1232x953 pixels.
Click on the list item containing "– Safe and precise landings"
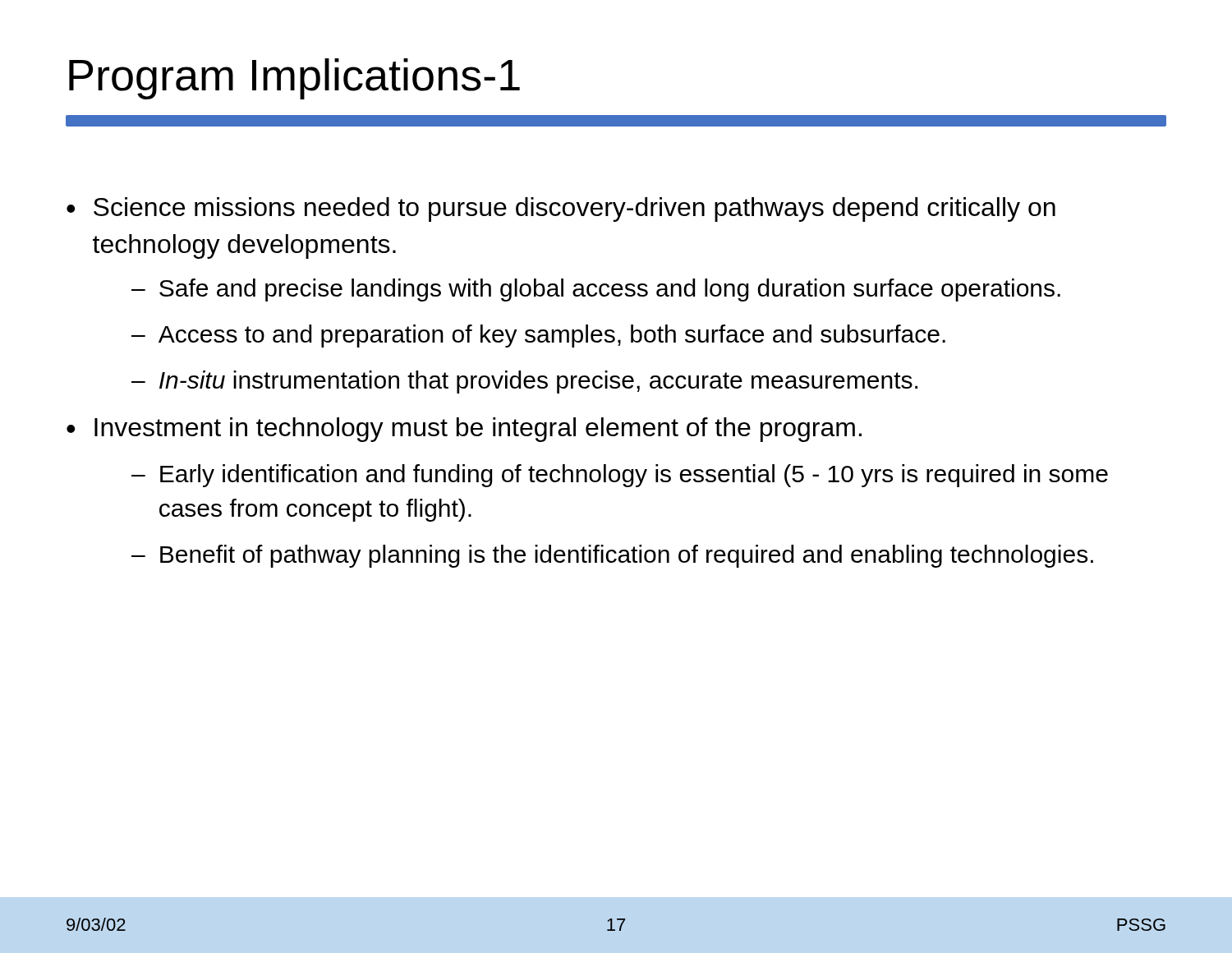point(597,288)
